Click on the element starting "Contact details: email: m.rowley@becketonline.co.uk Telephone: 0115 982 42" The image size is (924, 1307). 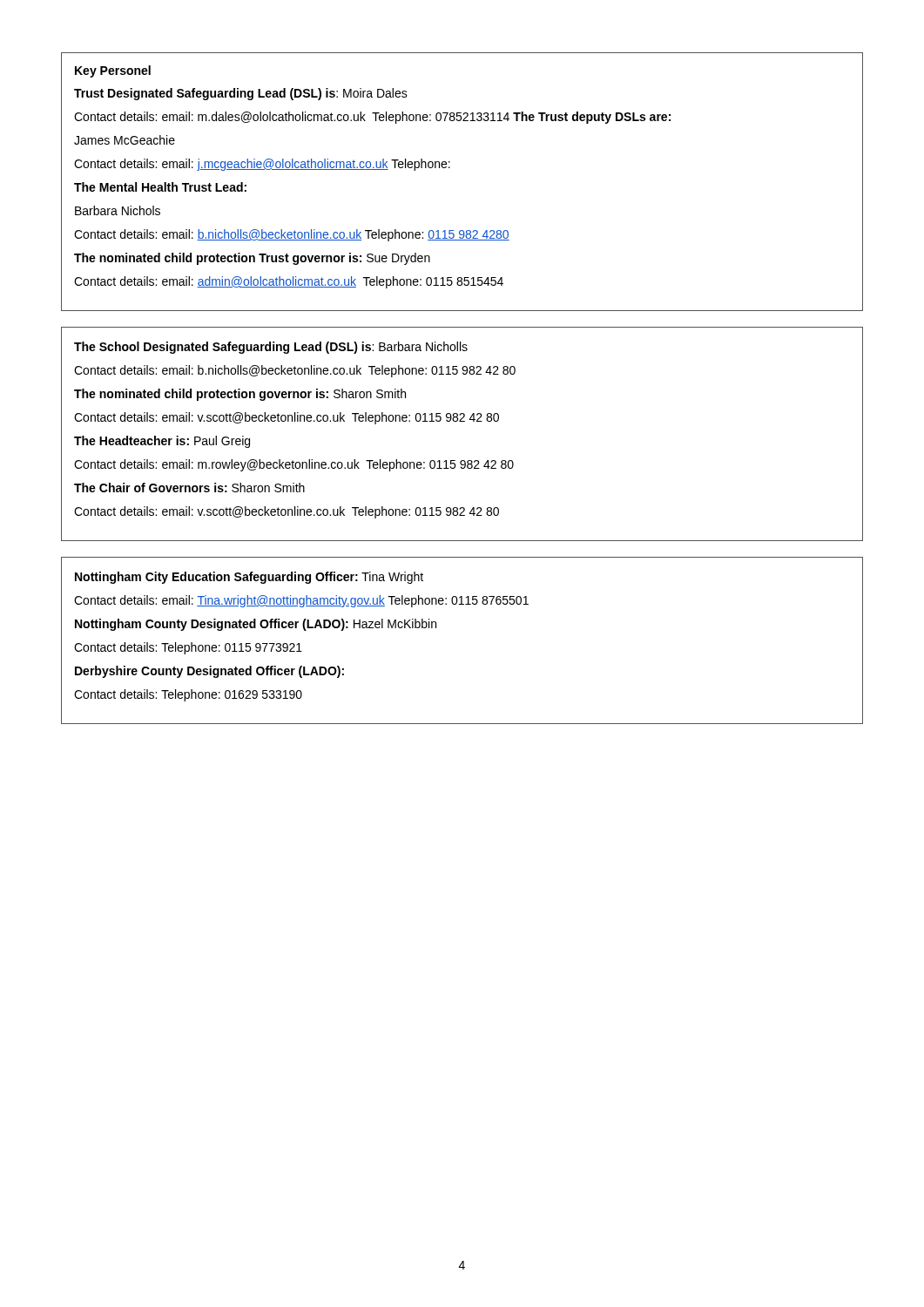point(462,465)
